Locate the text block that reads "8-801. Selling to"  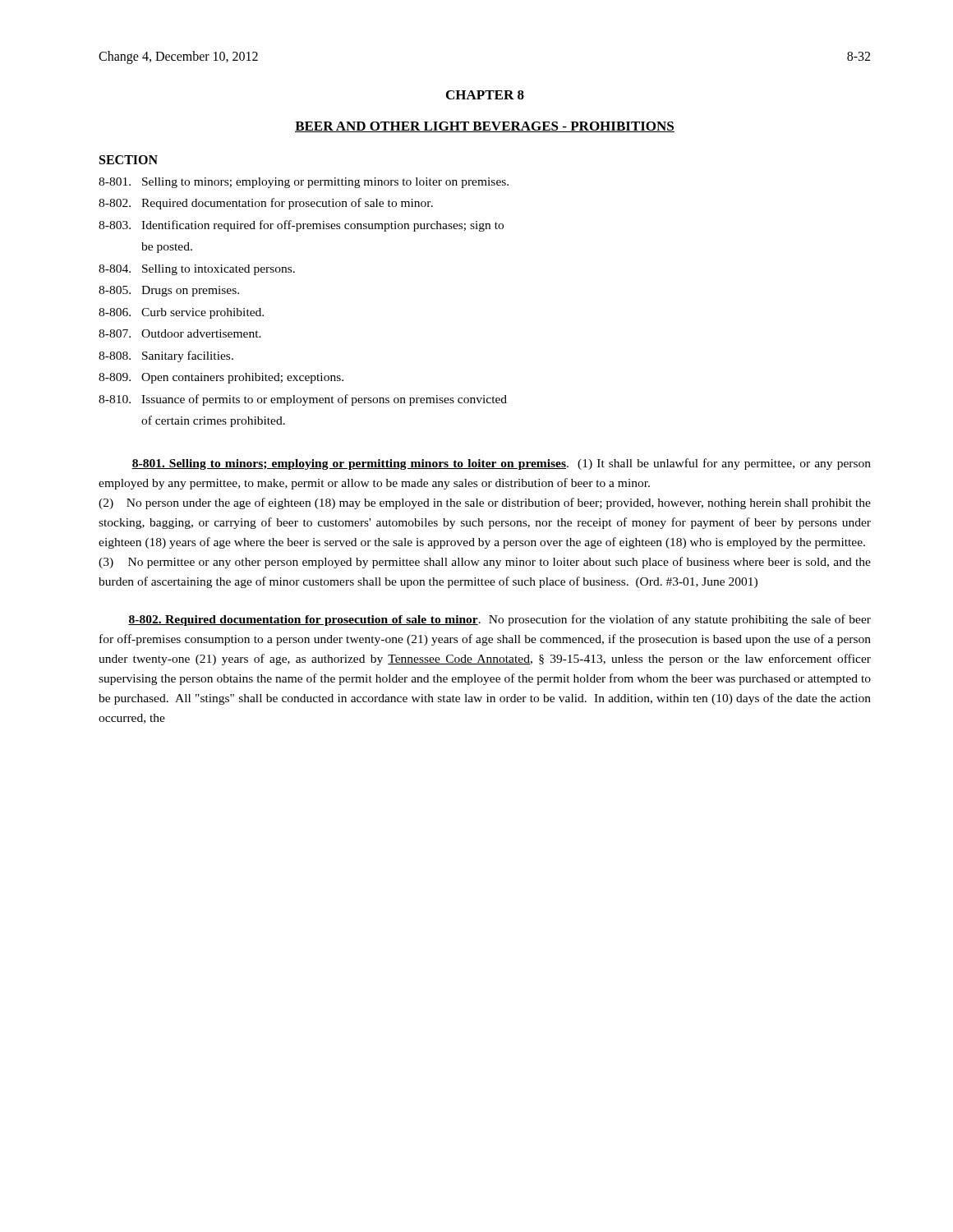click(485, 522)
